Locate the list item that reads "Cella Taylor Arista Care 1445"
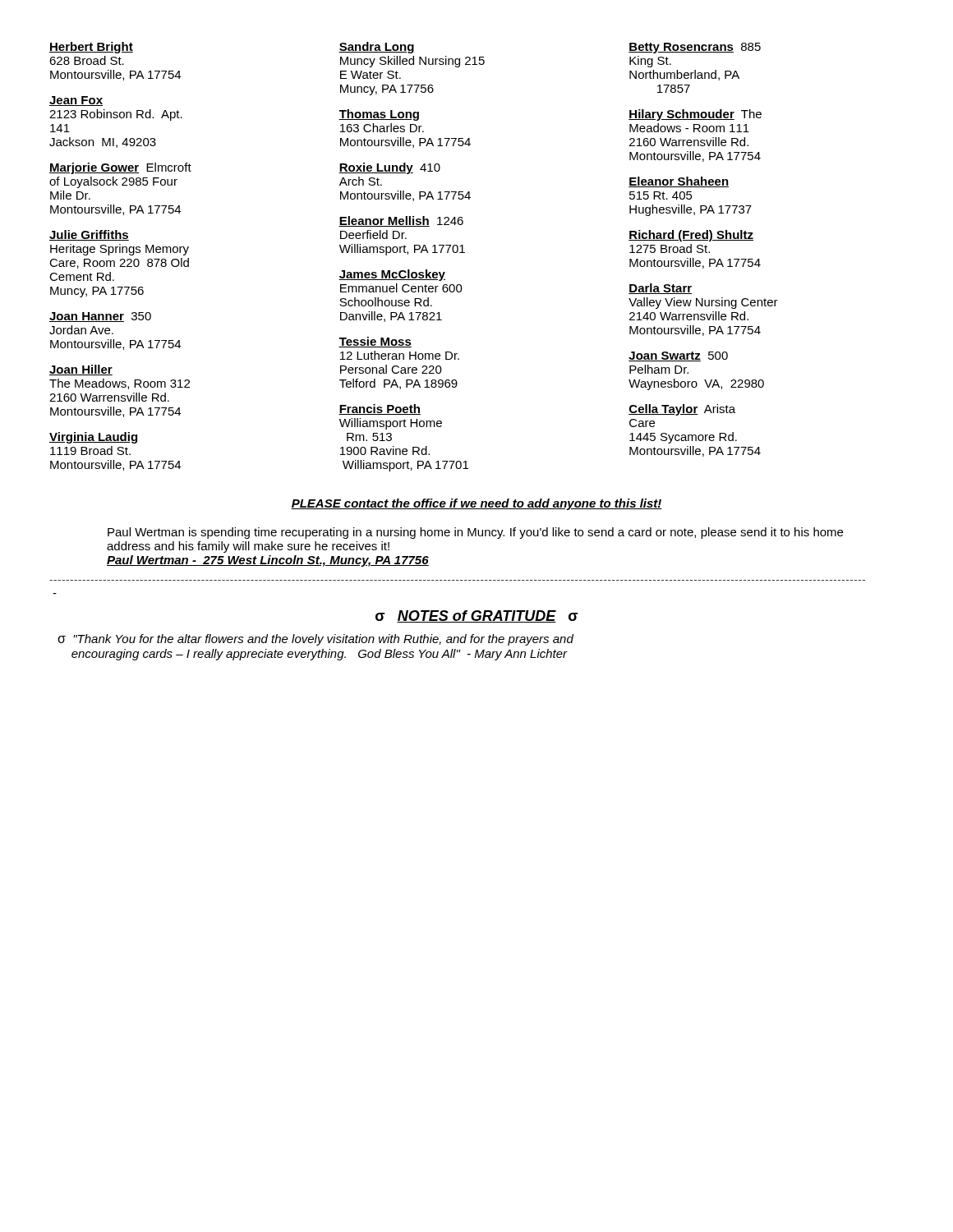The height and width of the screenshot is (1232, 953). [695, 430]
